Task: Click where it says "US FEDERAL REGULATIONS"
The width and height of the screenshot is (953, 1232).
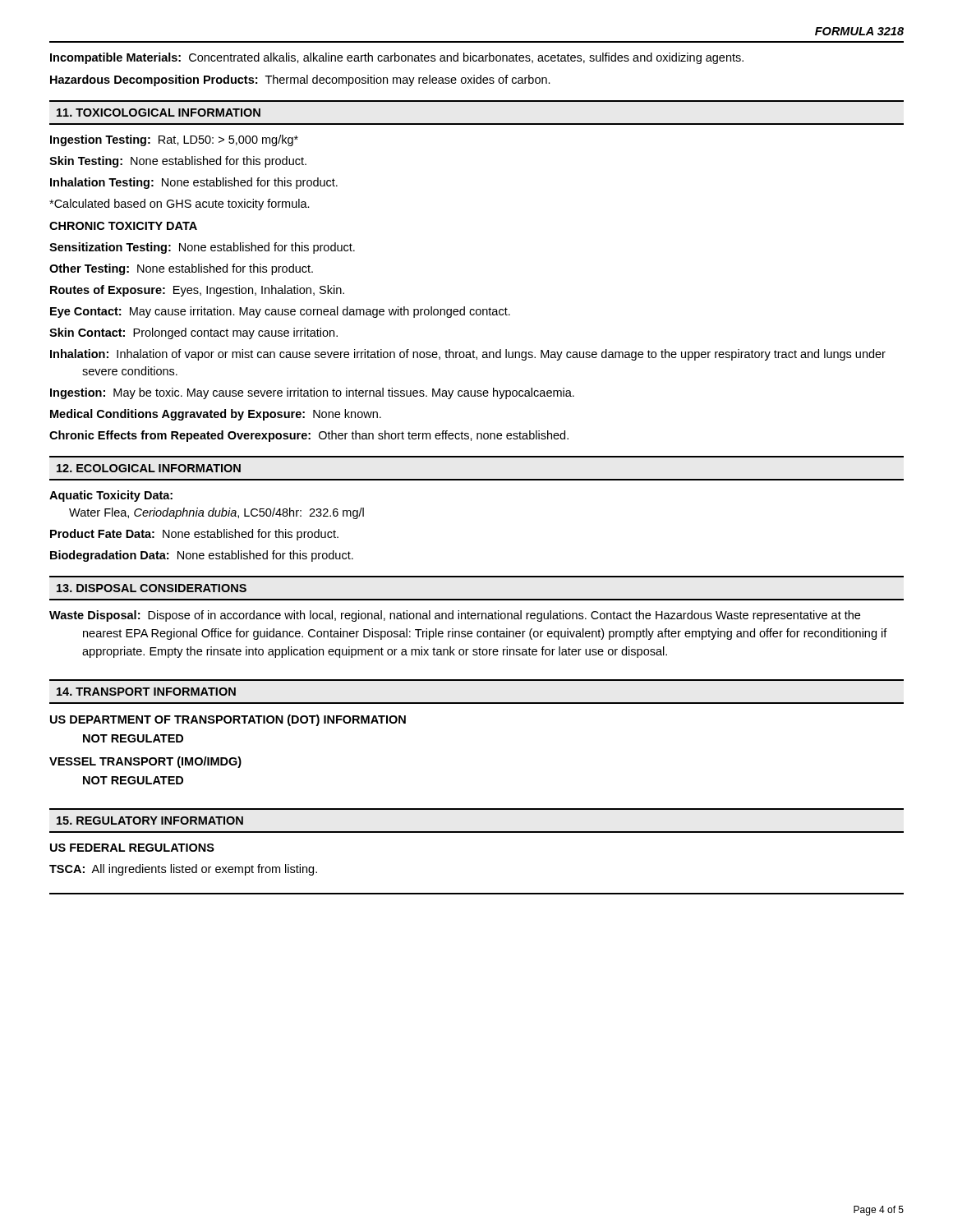Action: click(132, 848)
